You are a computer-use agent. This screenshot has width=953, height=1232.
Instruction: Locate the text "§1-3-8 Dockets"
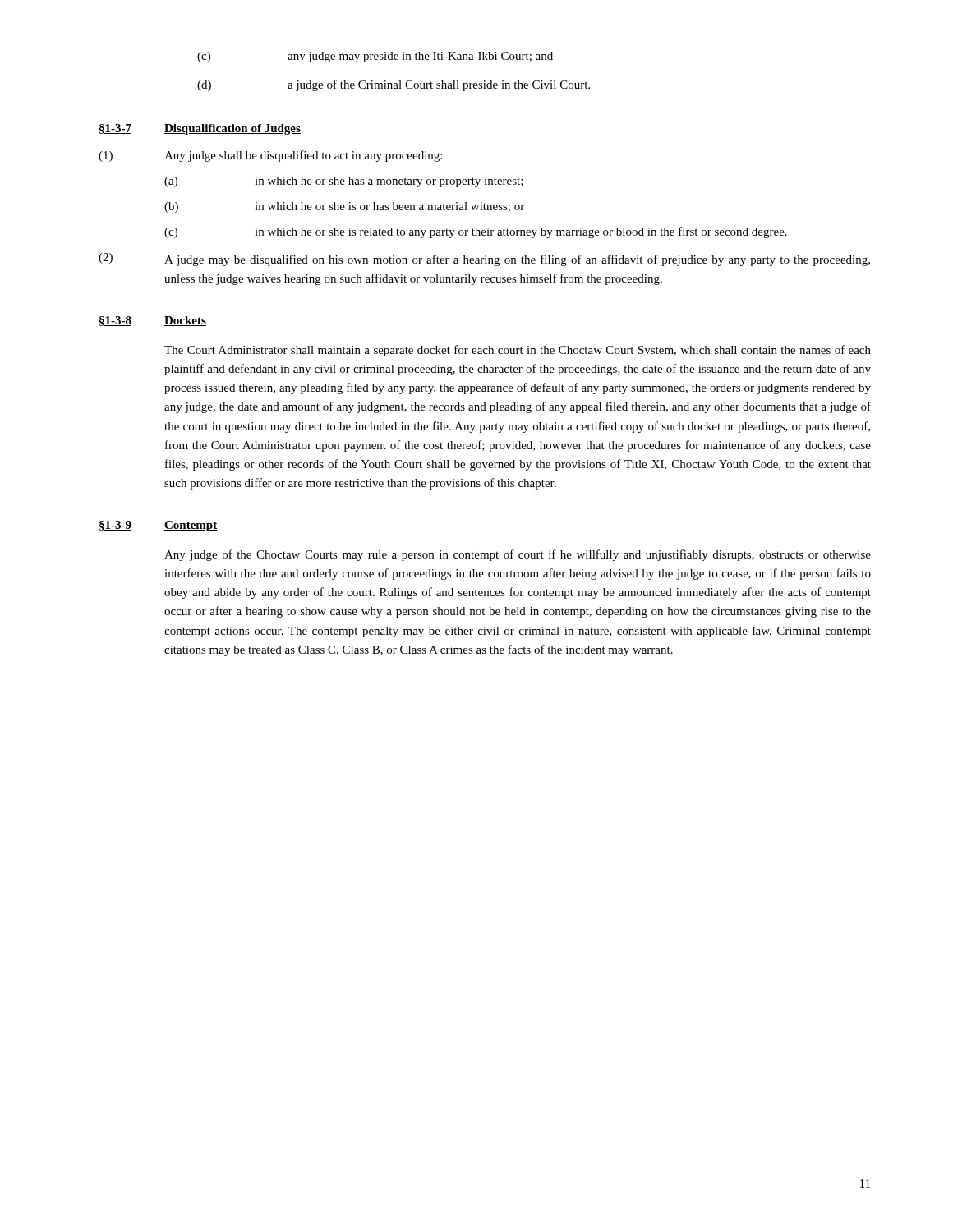click(x=115, y=322)
